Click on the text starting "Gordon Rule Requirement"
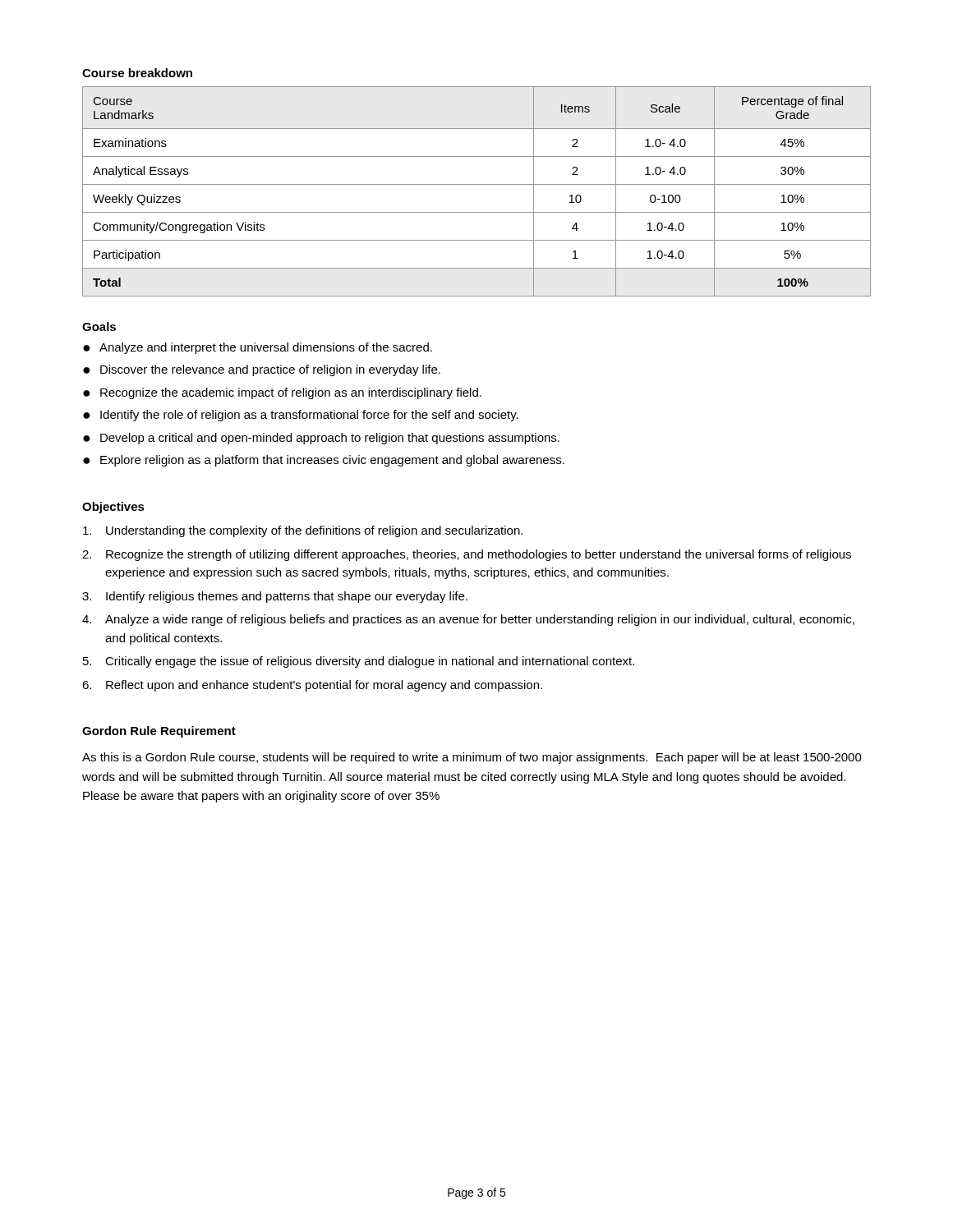Screen dimensions: 1232x953 [159, 731]
